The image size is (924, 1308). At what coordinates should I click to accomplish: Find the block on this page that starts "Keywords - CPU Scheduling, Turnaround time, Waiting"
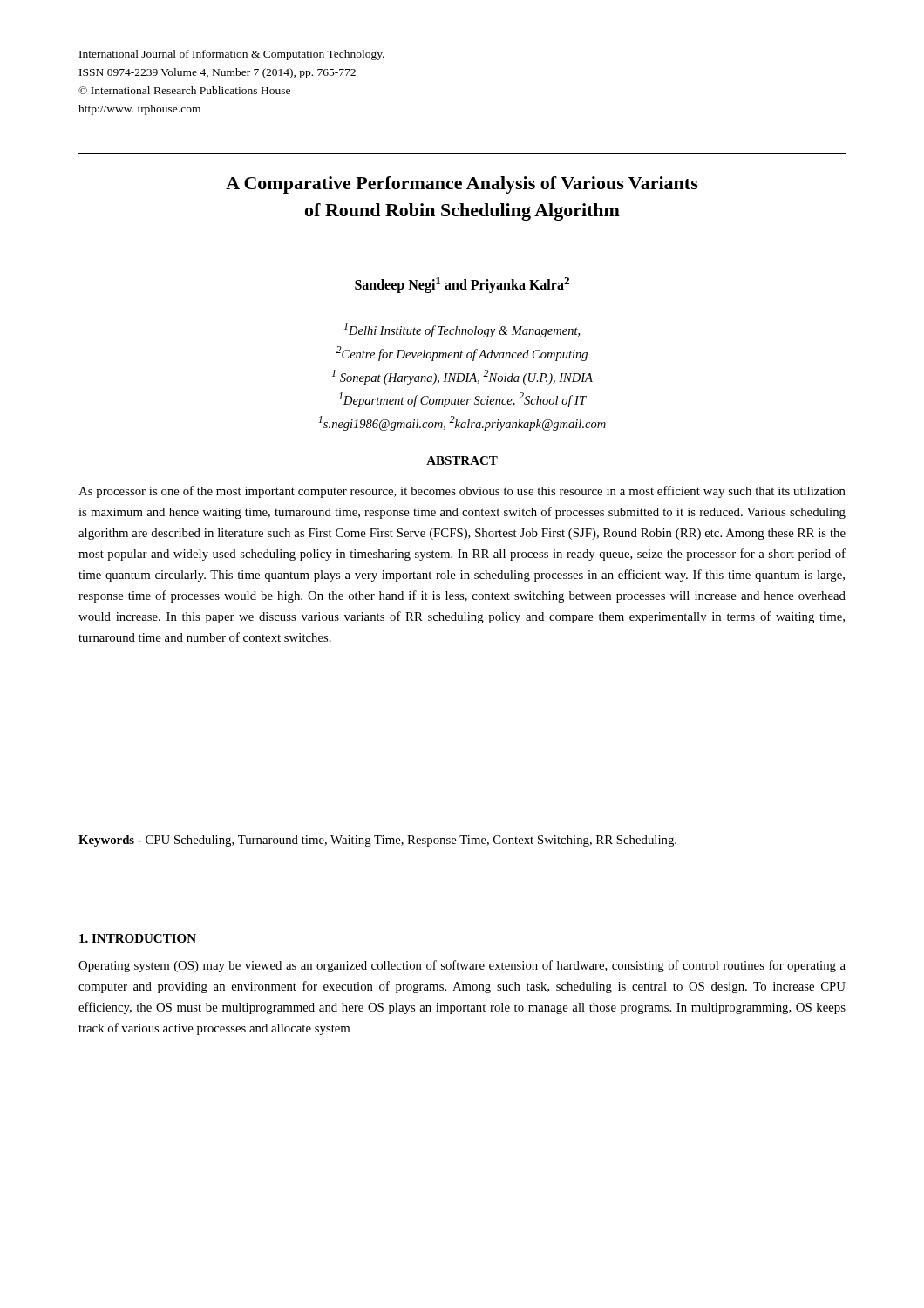[x=378, y=840]
